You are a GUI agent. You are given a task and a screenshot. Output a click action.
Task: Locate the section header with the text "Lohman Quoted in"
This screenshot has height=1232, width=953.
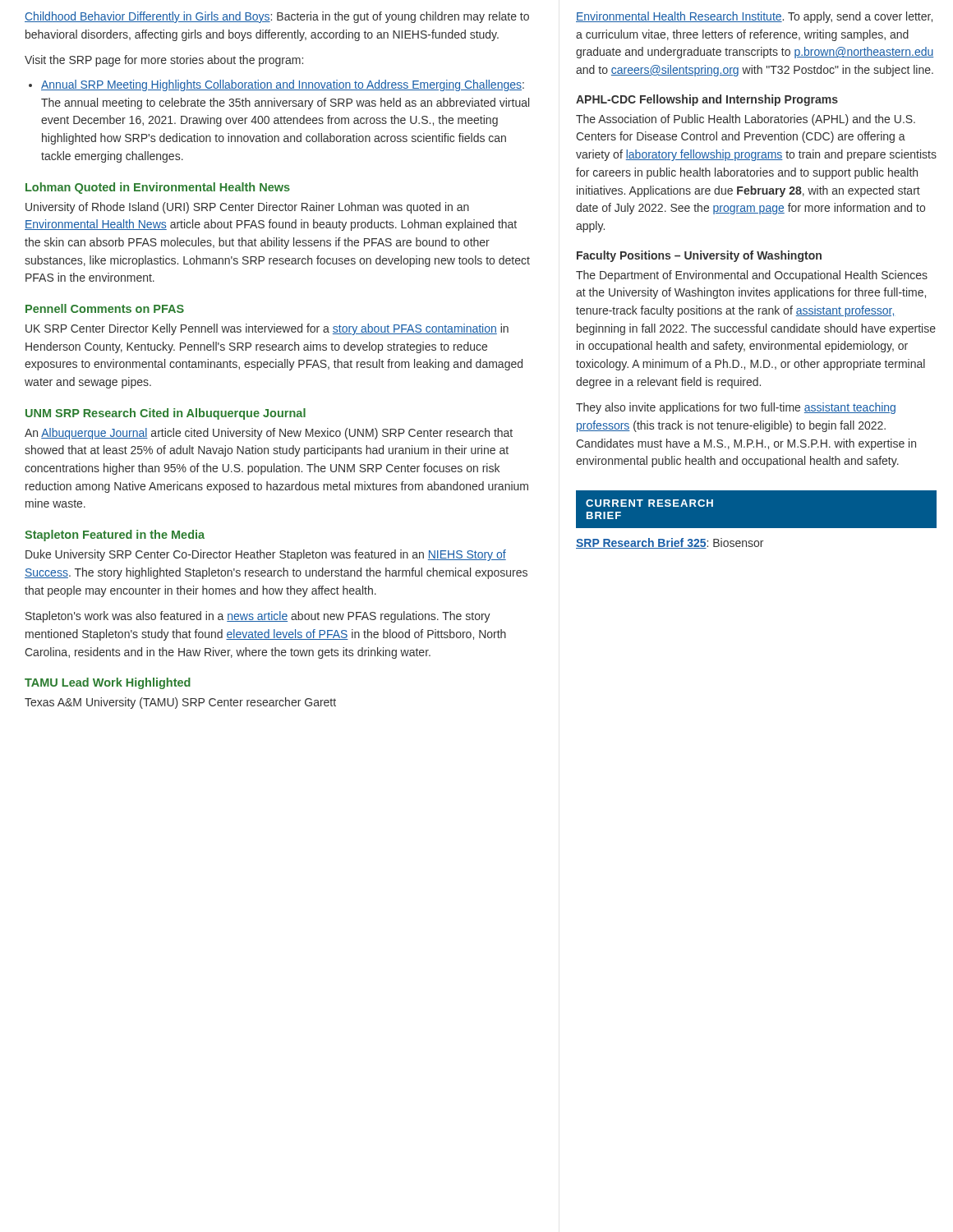(157, 187)
